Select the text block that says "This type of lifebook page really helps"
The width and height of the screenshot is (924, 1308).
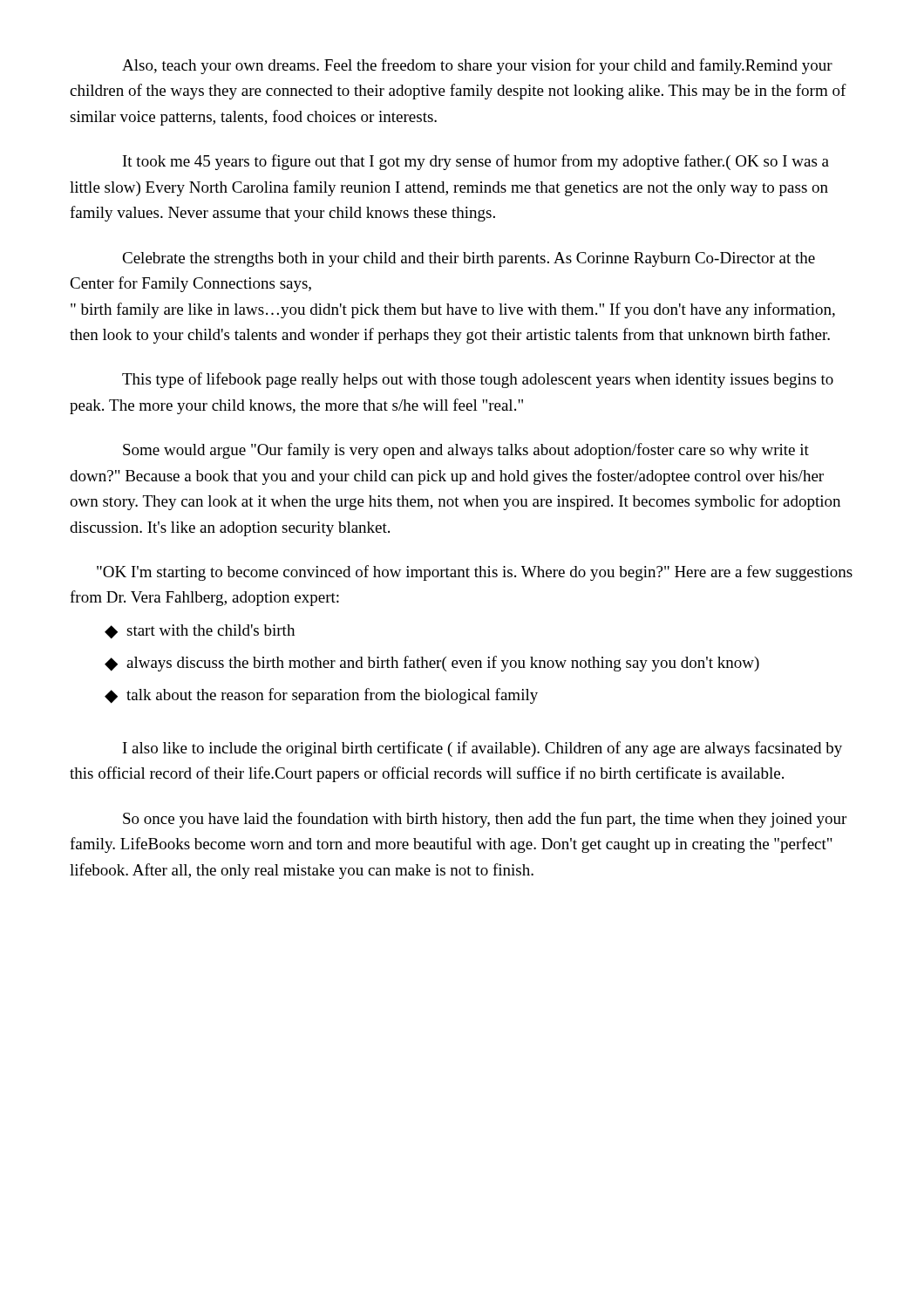pyautogui.click(x=462, y=392)
